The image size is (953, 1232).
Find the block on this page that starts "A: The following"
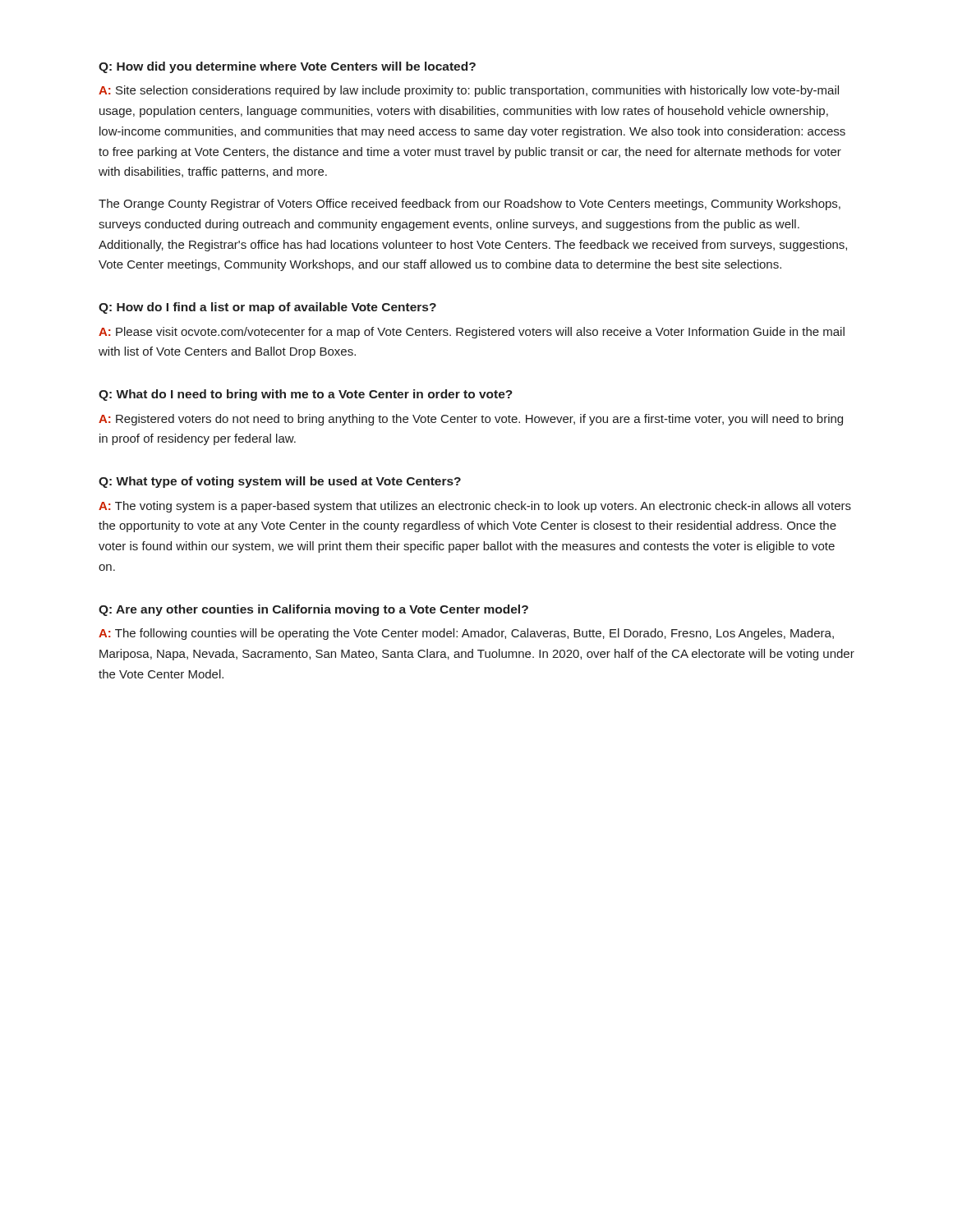tap(476, 653)
